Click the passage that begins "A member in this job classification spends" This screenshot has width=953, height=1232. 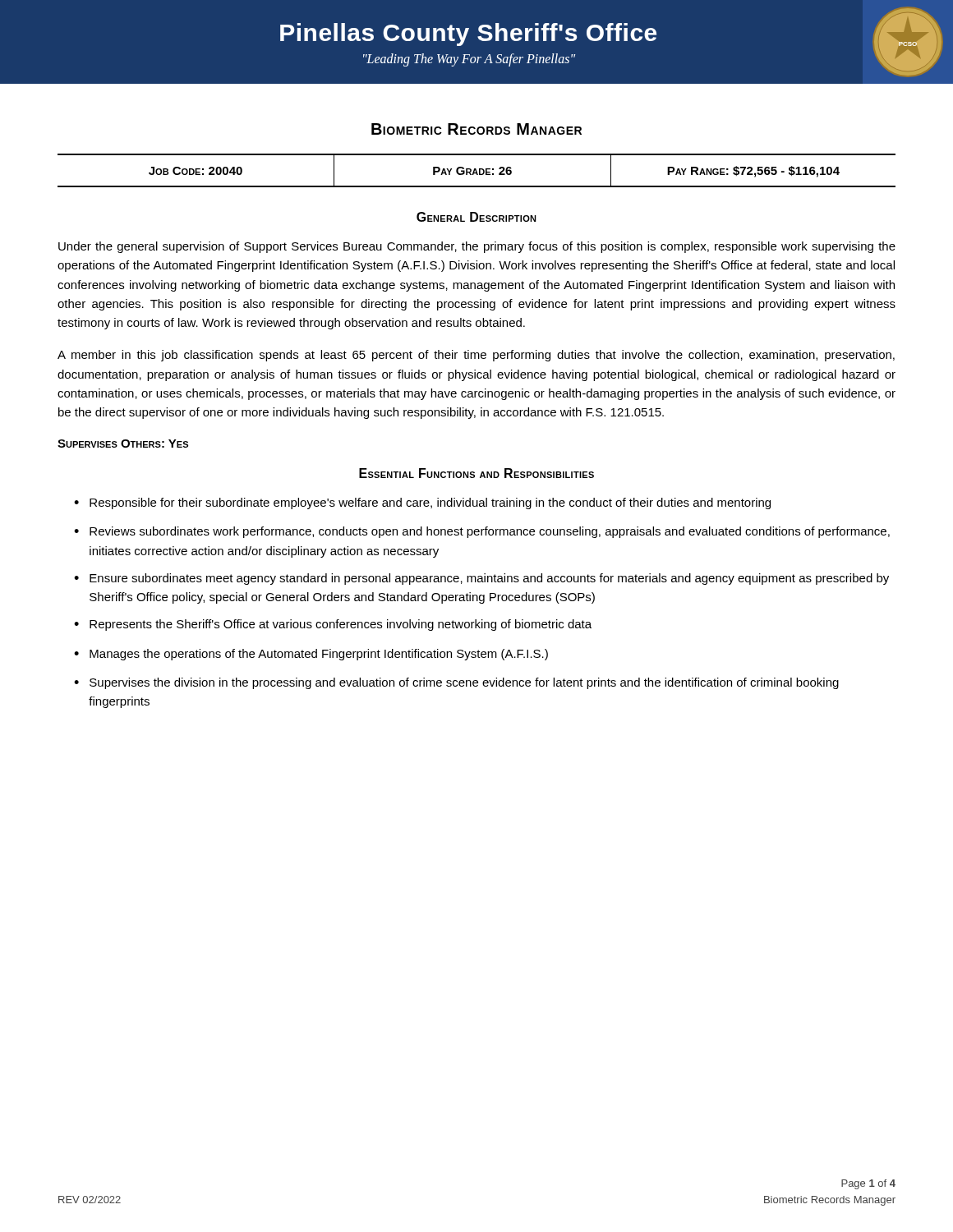476,383
